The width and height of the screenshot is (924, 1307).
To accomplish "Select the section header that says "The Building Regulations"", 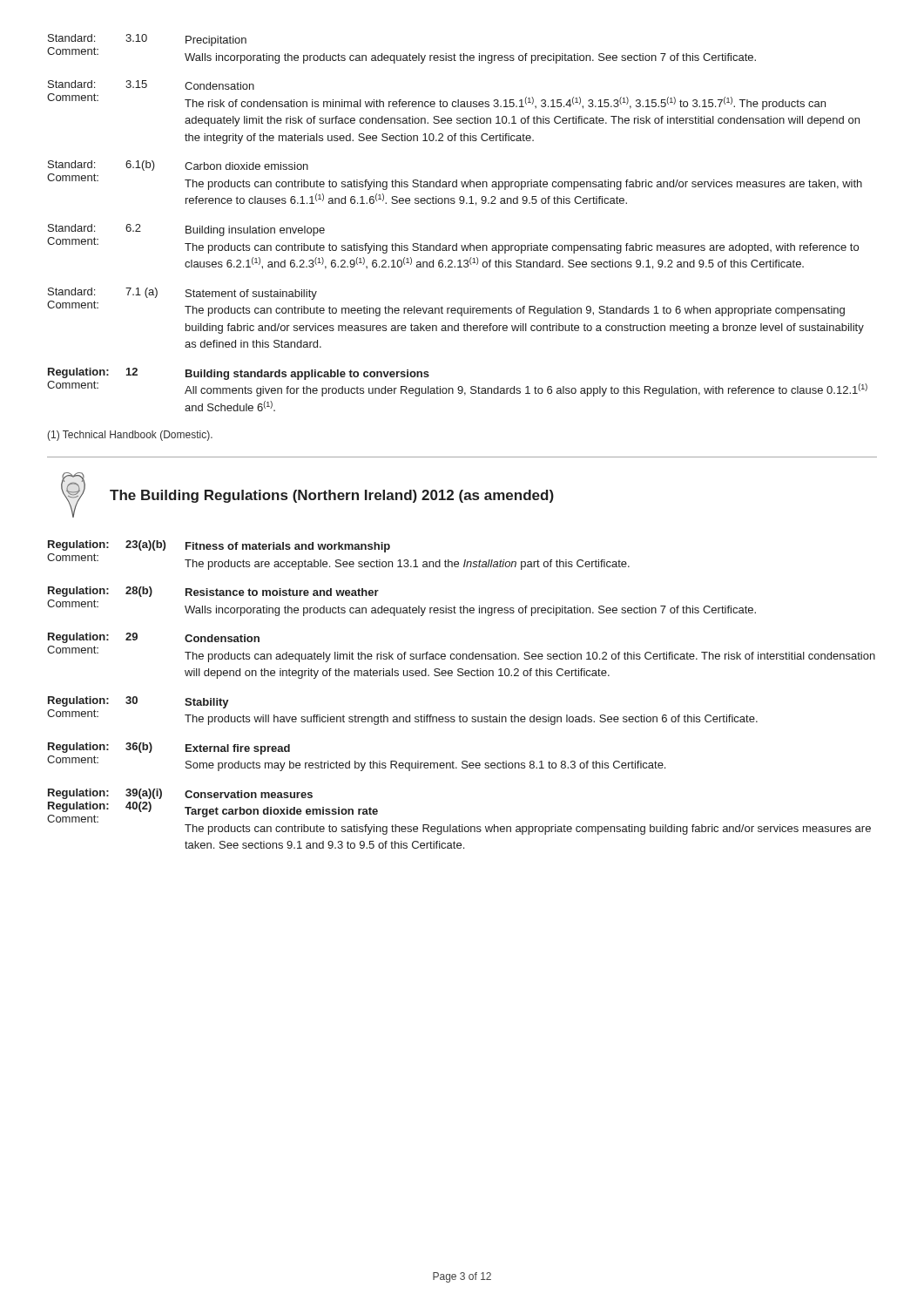I will (462, 496).
